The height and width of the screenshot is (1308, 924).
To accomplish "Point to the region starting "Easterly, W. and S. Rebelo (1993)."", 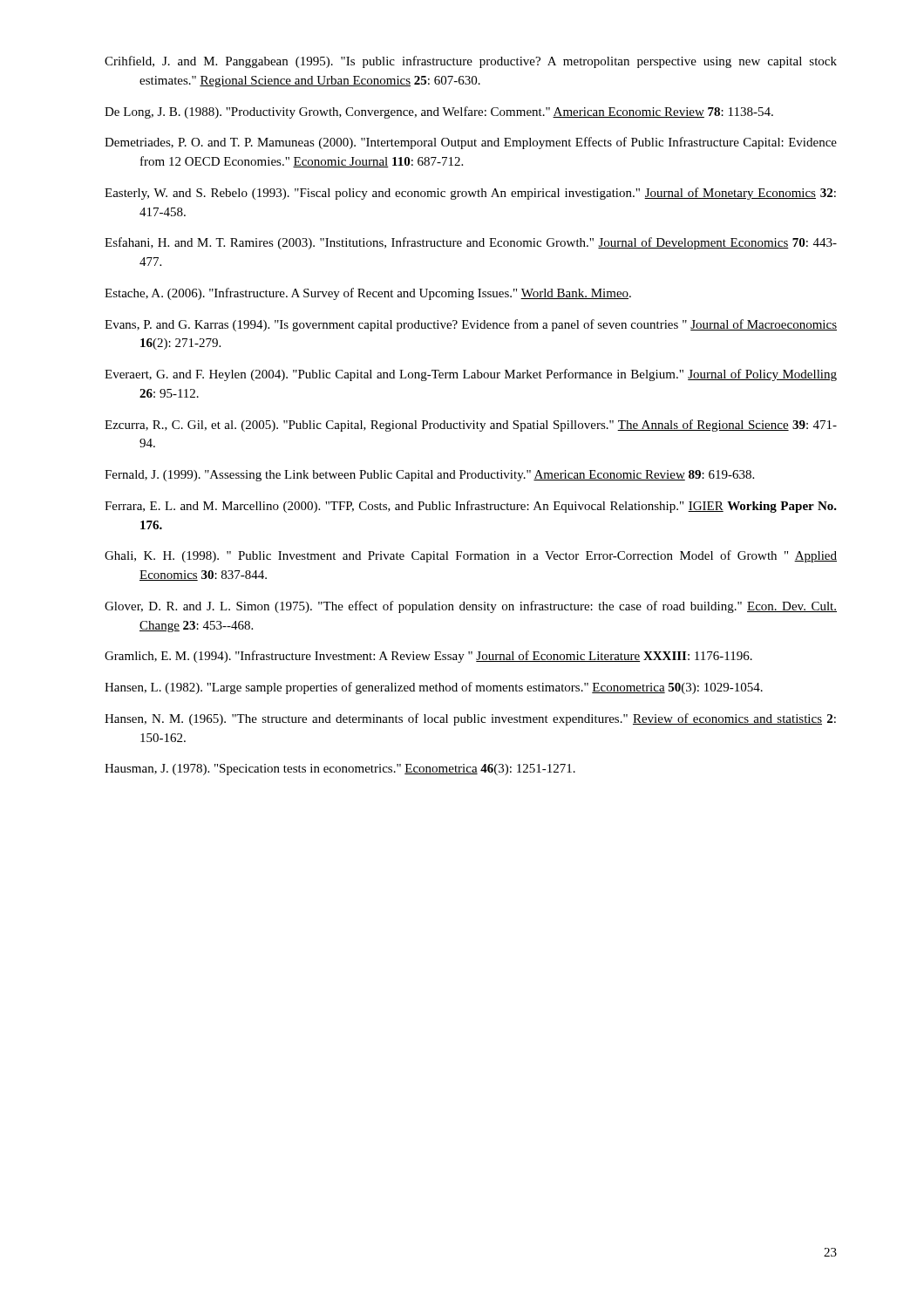I will point(471,202).
